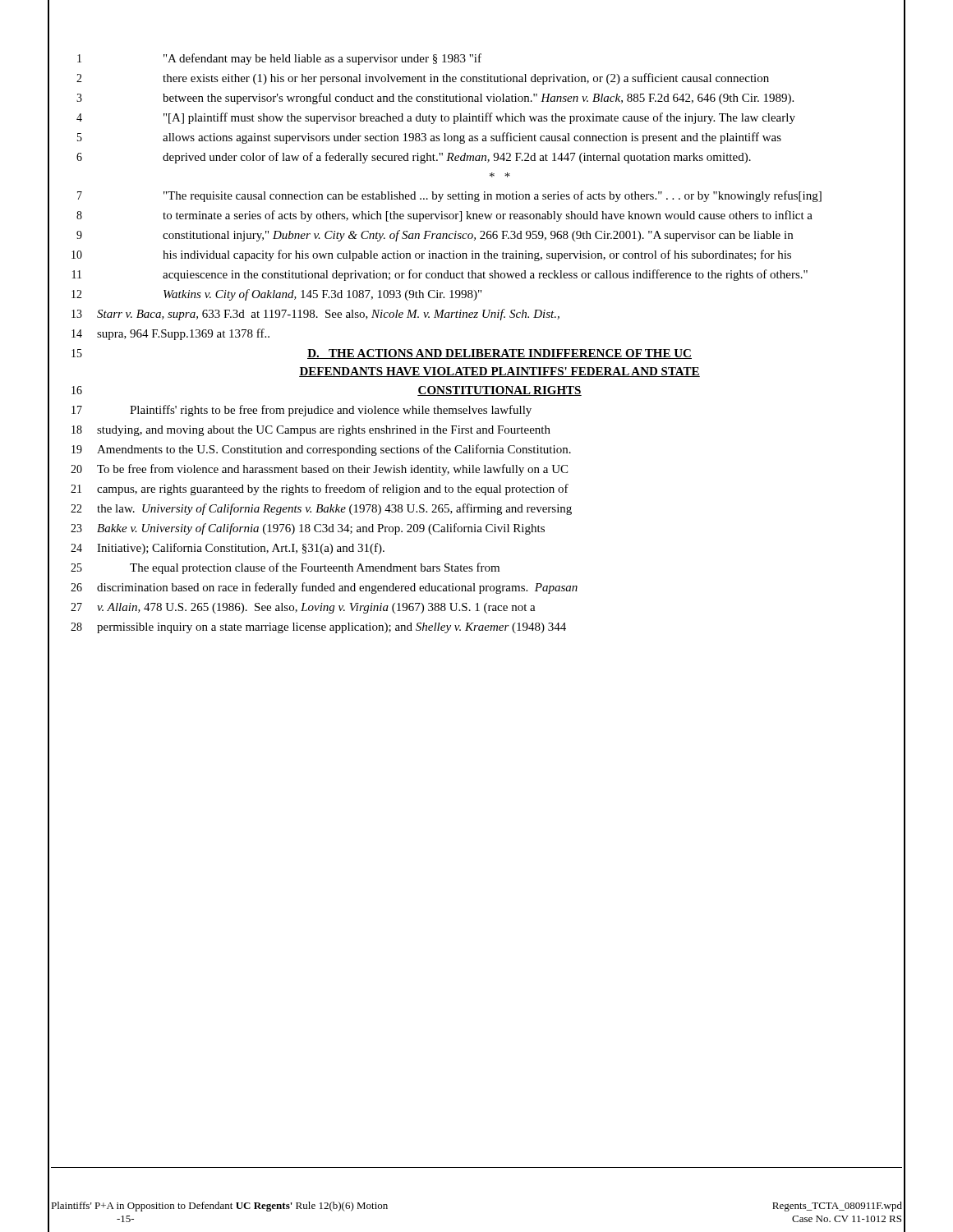Point to the passage starting "16 CONSTITUTIONAL RIGHTS"
This screenshot has width=953, height=1232.
click(476, 391)
